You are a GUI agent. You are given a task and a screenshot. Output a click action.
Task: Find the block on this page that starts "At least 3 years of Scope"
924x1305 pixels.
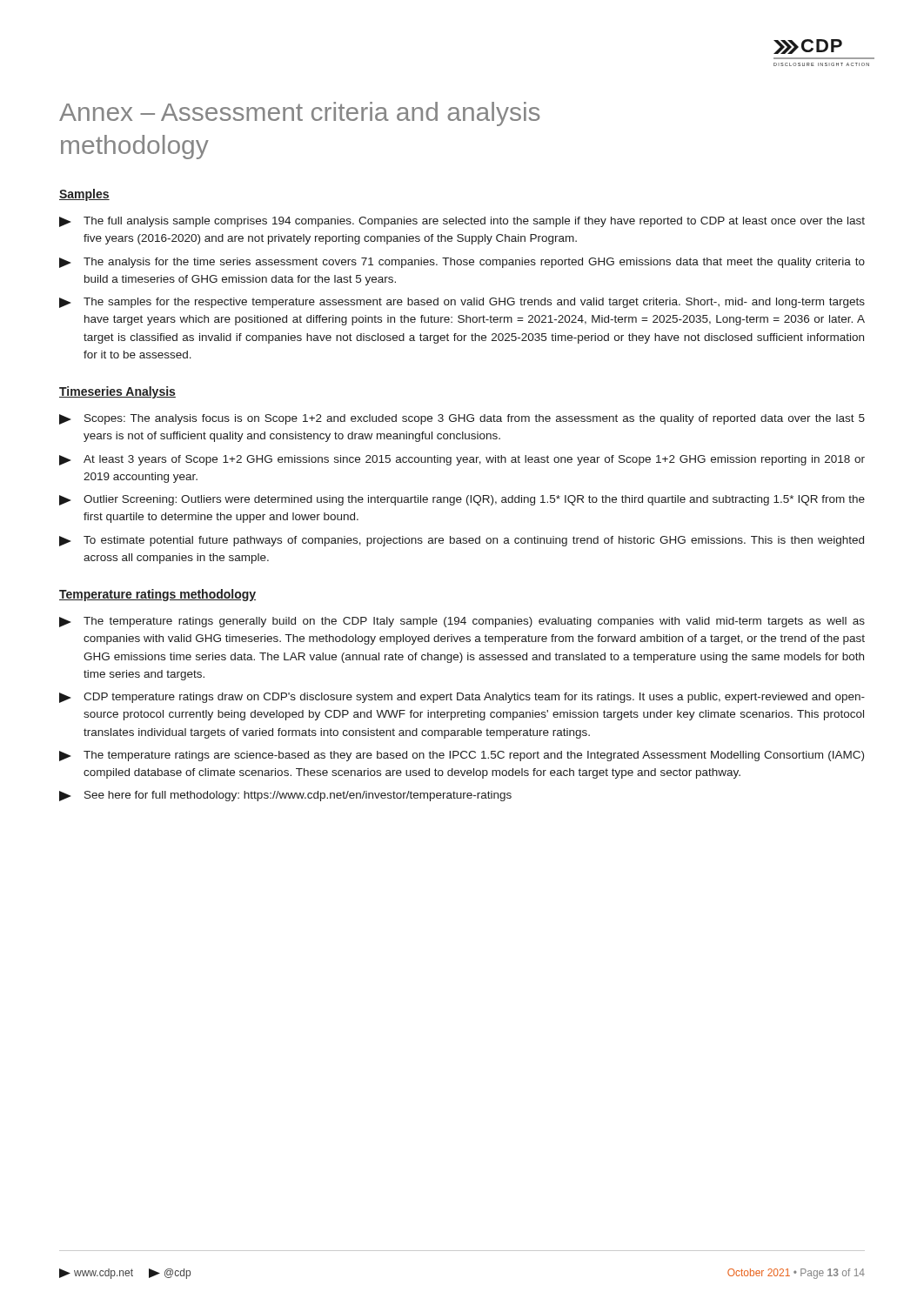[462, 468]
